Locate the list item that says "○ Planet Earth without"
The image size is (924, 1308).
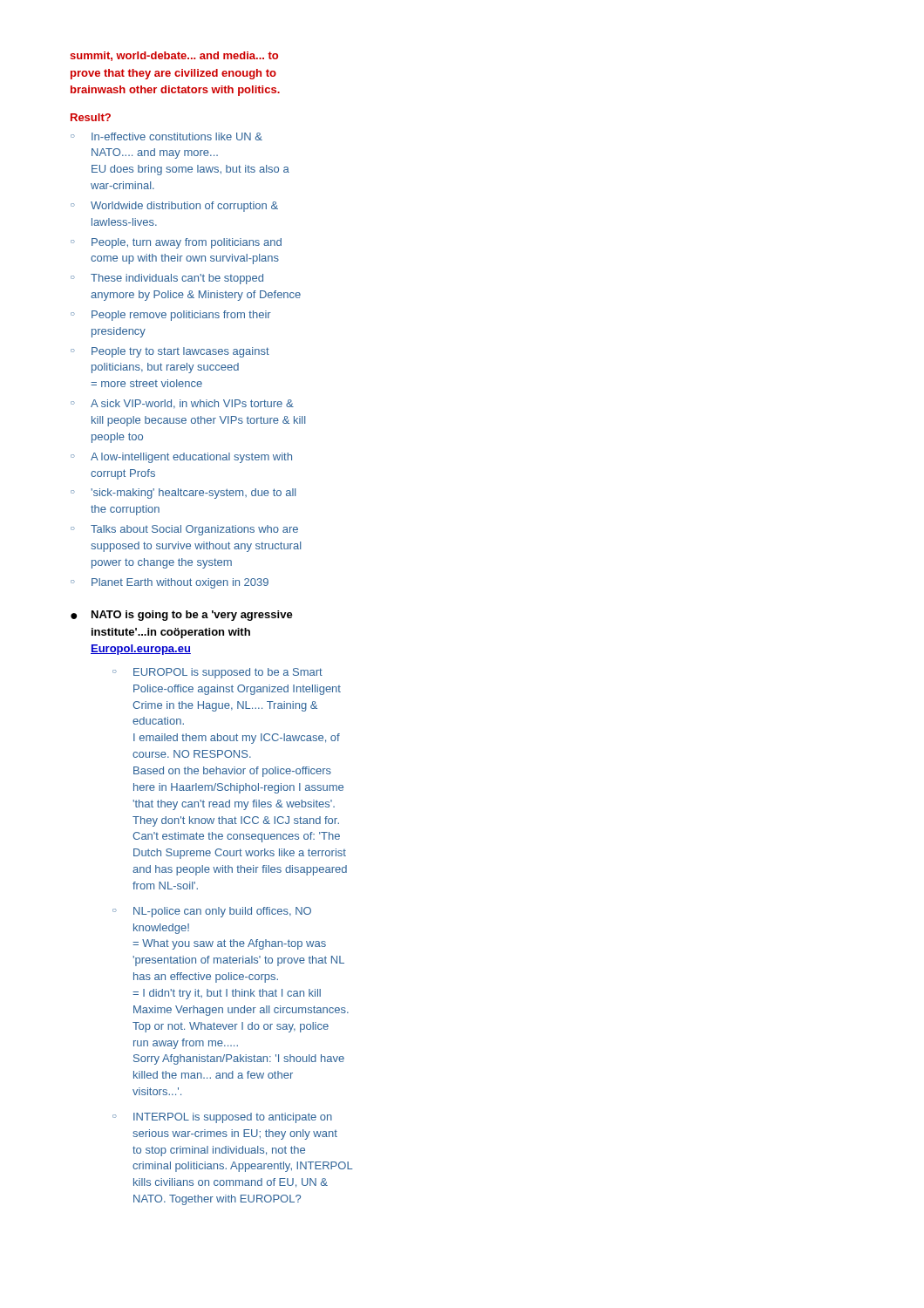pos(169,583)
